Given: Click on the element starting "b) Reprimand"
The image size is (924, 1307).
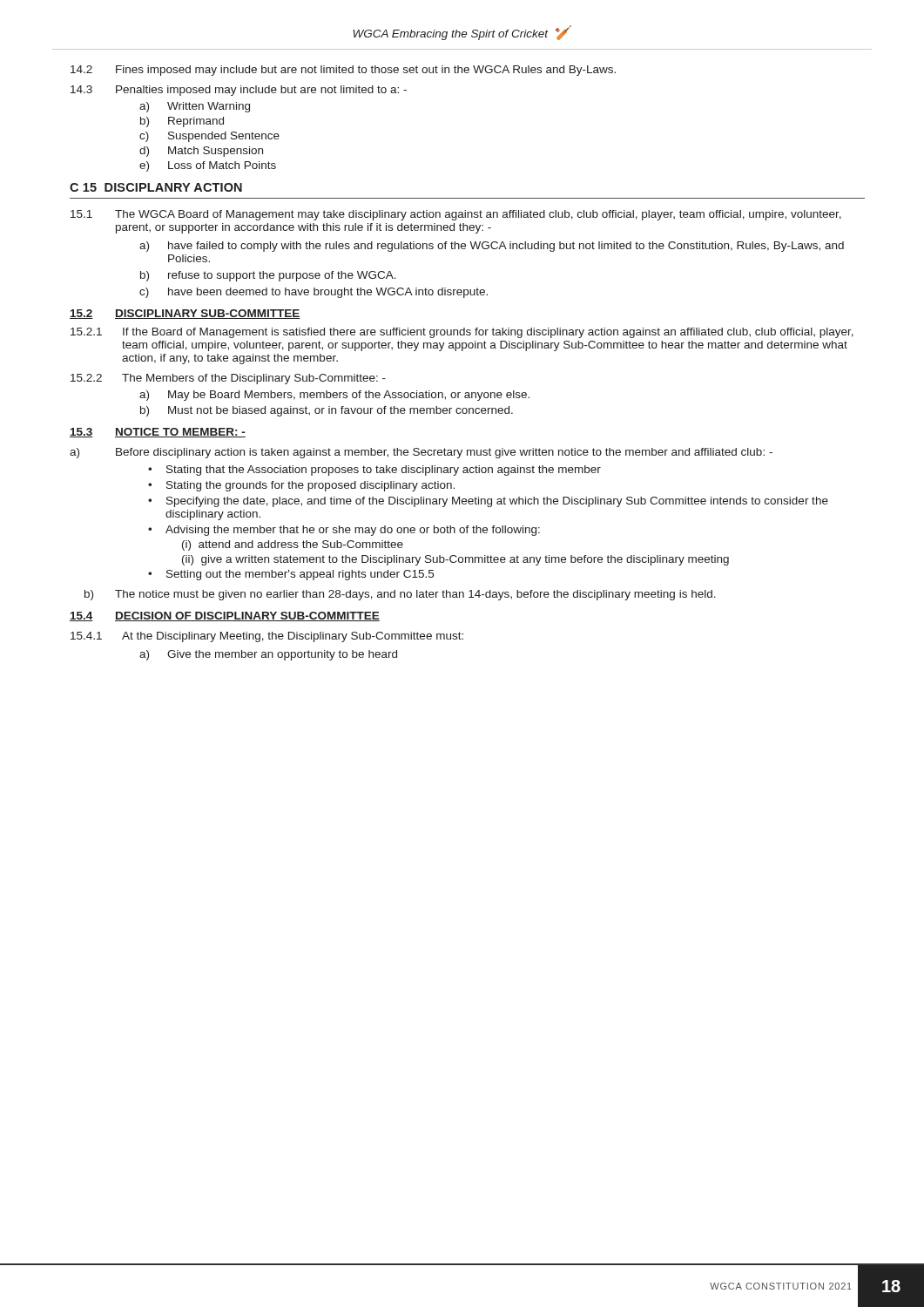Looking at the screenshot, I should tap(182, 121).
